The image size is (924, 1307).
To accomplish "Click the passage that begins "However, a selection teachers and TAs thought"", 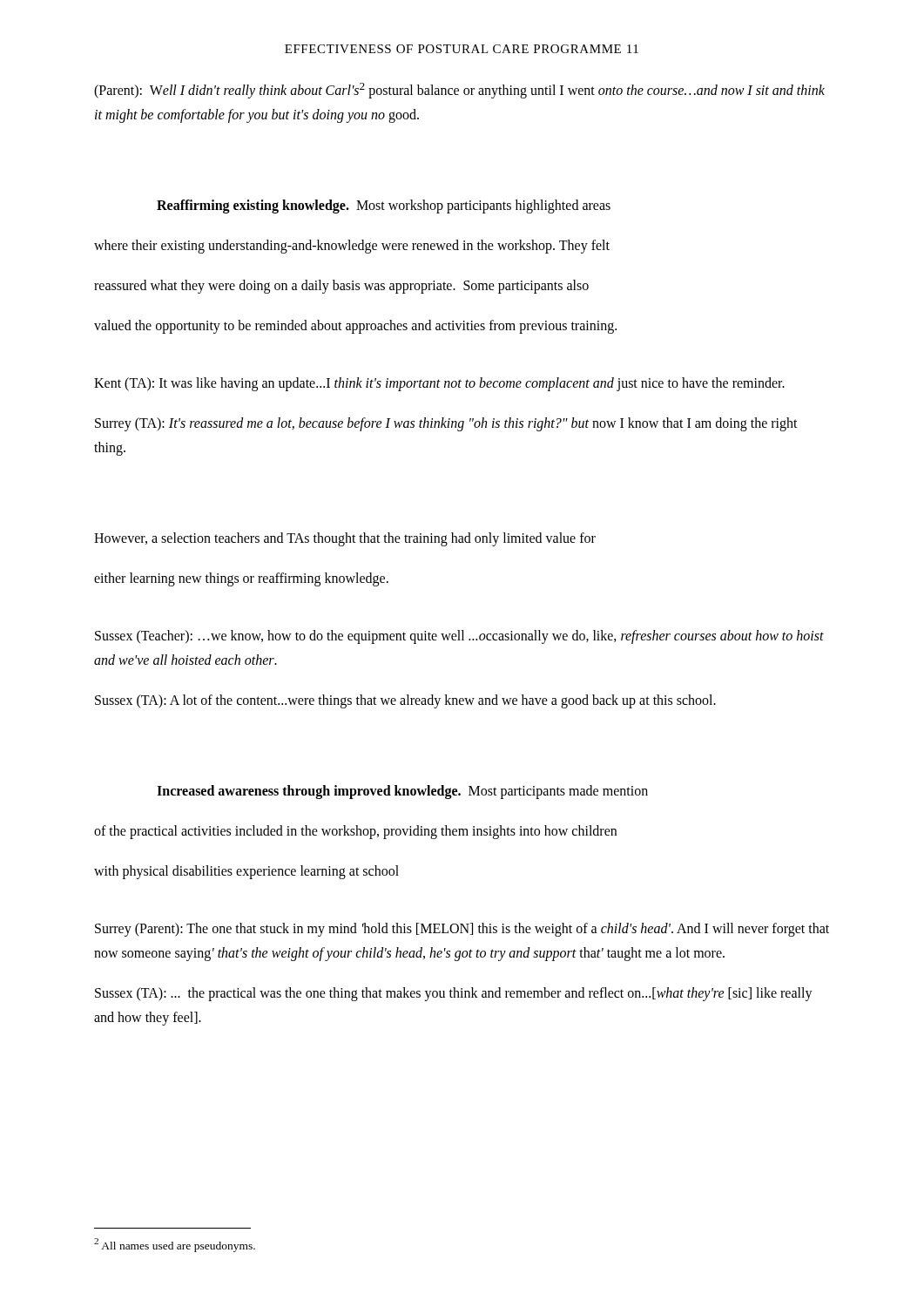I will [345, 538].
